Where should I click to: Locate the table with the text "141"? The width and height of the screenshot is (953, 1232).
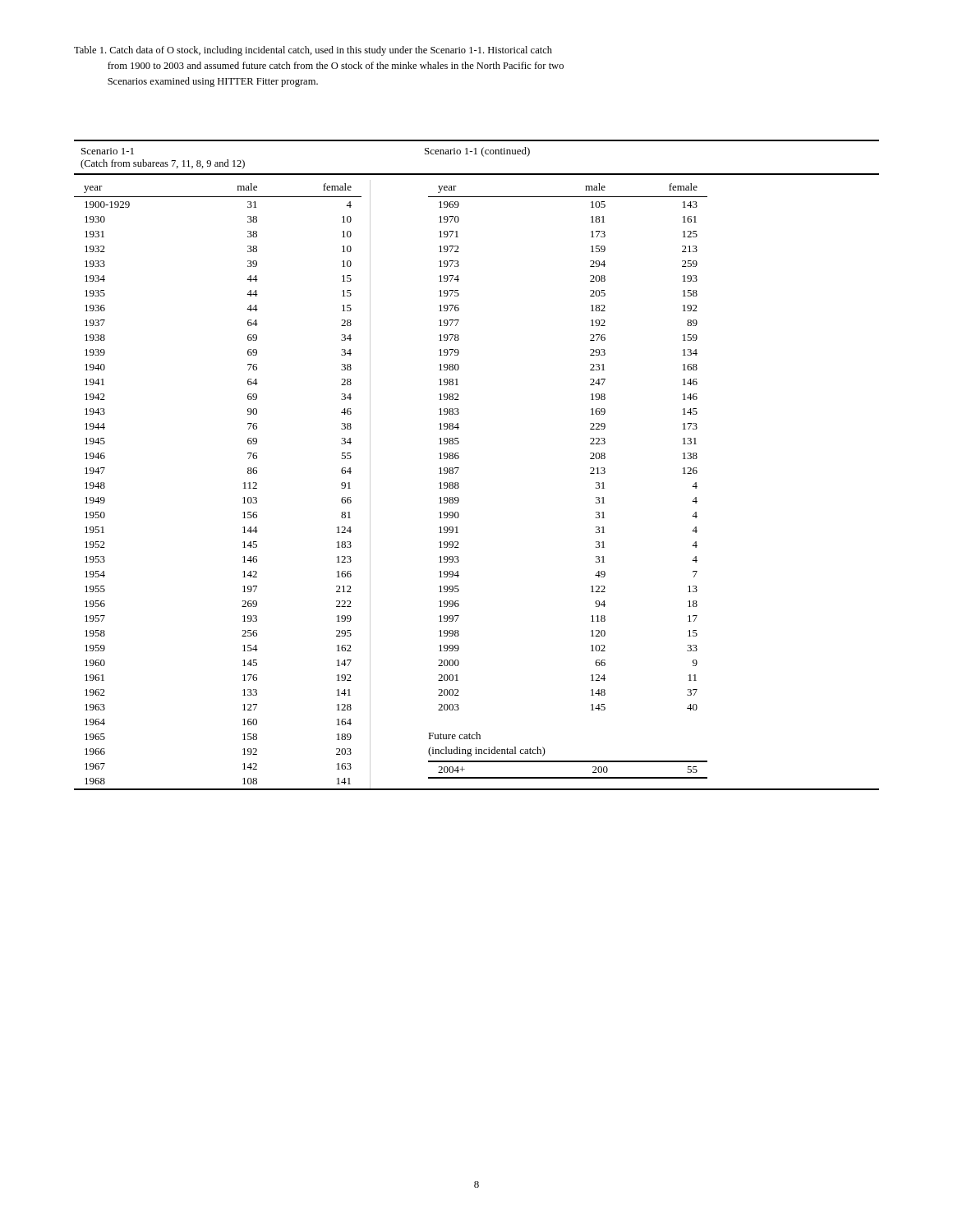[476, 465]
